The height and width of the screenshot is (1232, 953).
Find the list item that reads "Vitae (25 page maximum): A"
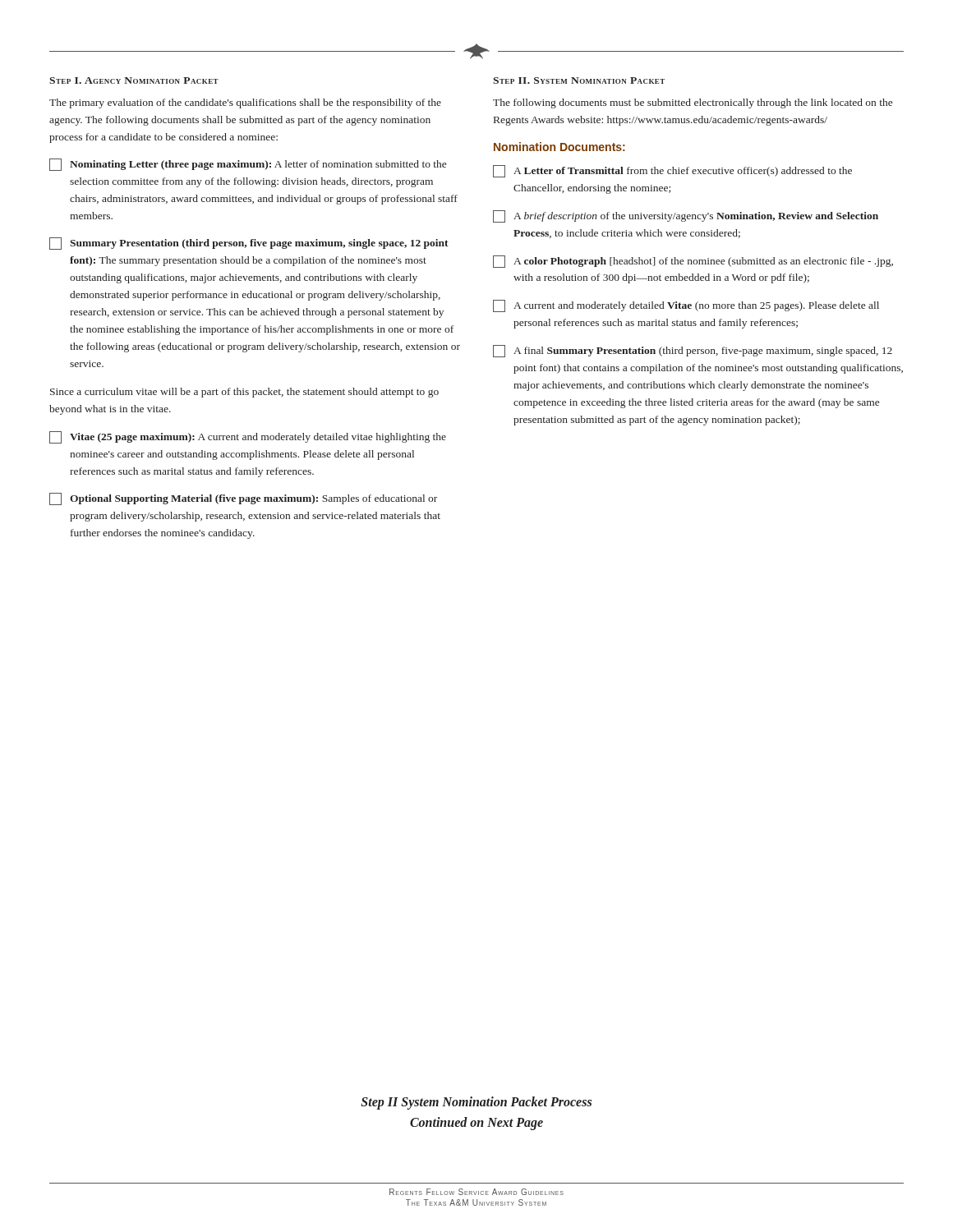pos(255,454)
